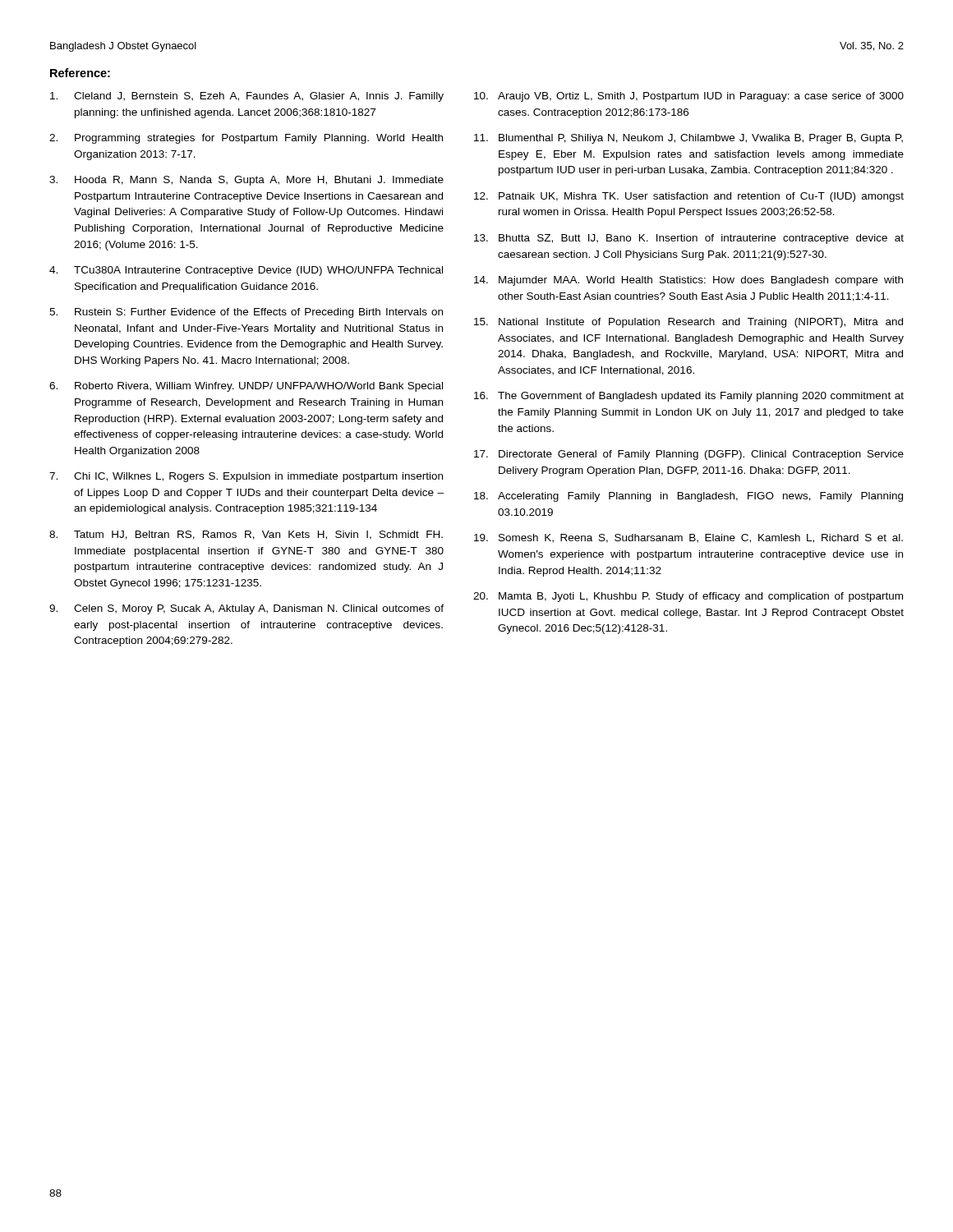Click on the list item that reads "13. Bhutta SZ, Butt IJ, Bano K."

tap(688, 246)
